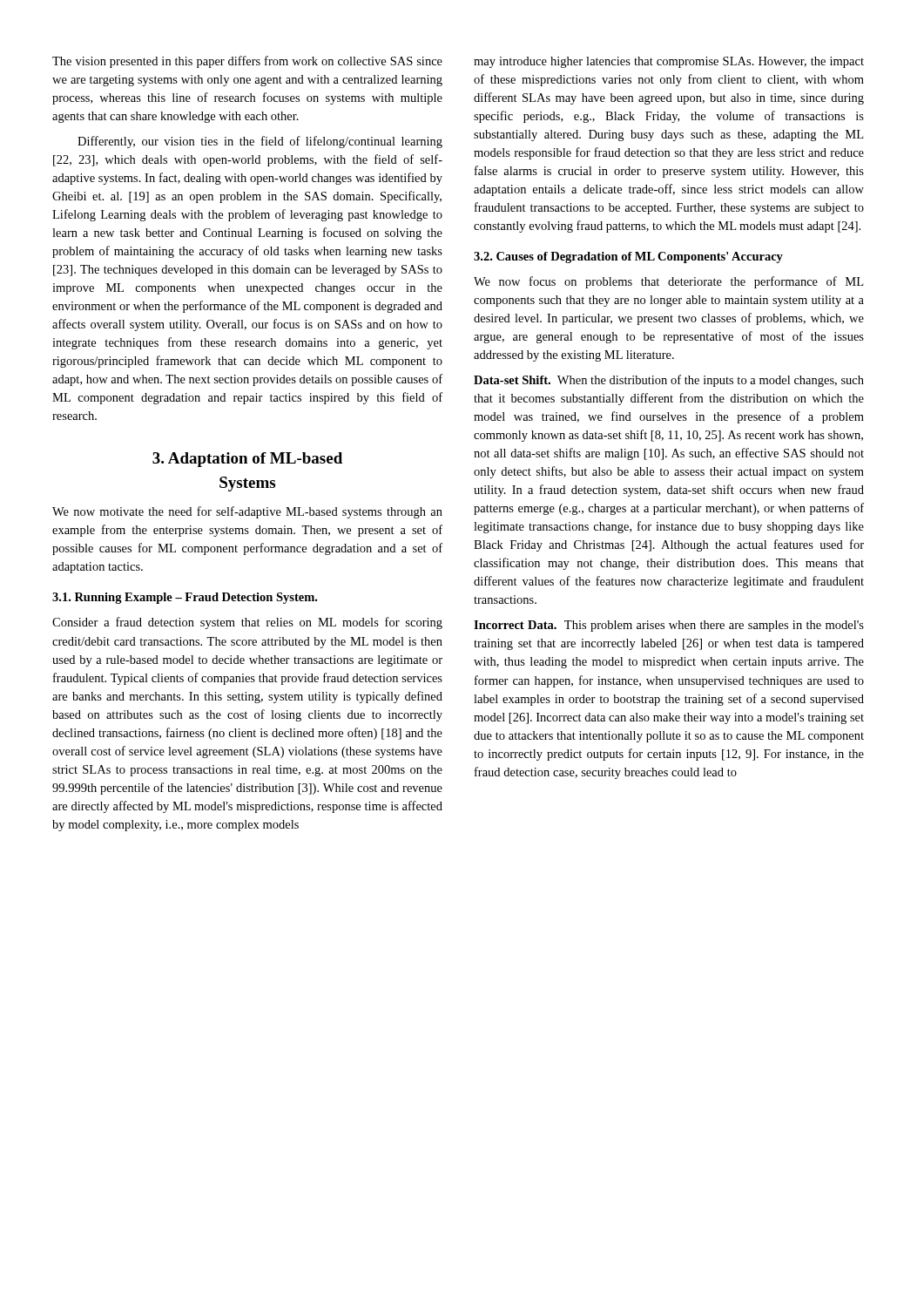Click on the text block that reads "We now focus on problems that"
The width and height of the screenshot is (924, 1307).
[x=669, y=319]
